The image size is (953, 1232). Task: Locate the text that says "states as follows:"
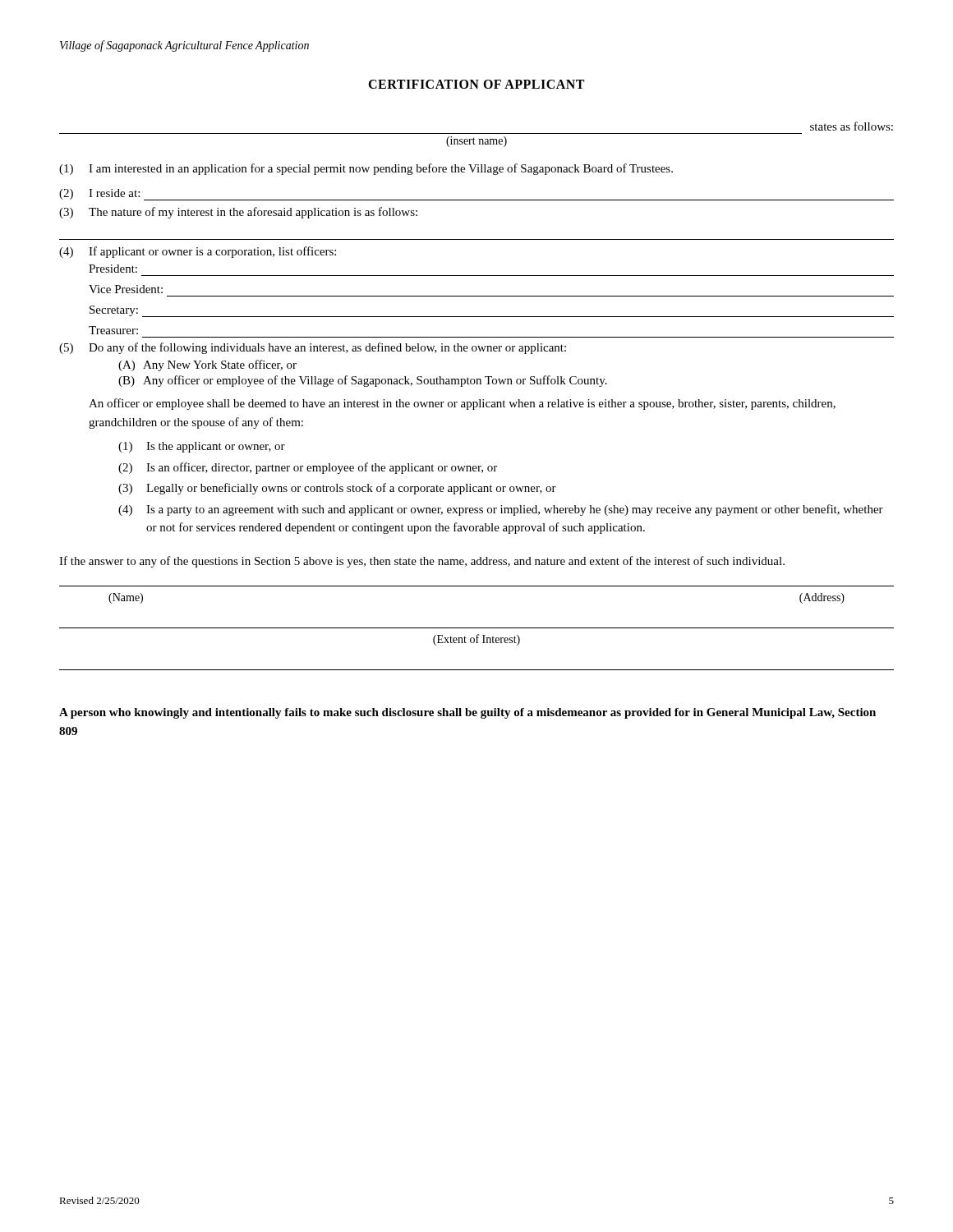click(476, 125)
